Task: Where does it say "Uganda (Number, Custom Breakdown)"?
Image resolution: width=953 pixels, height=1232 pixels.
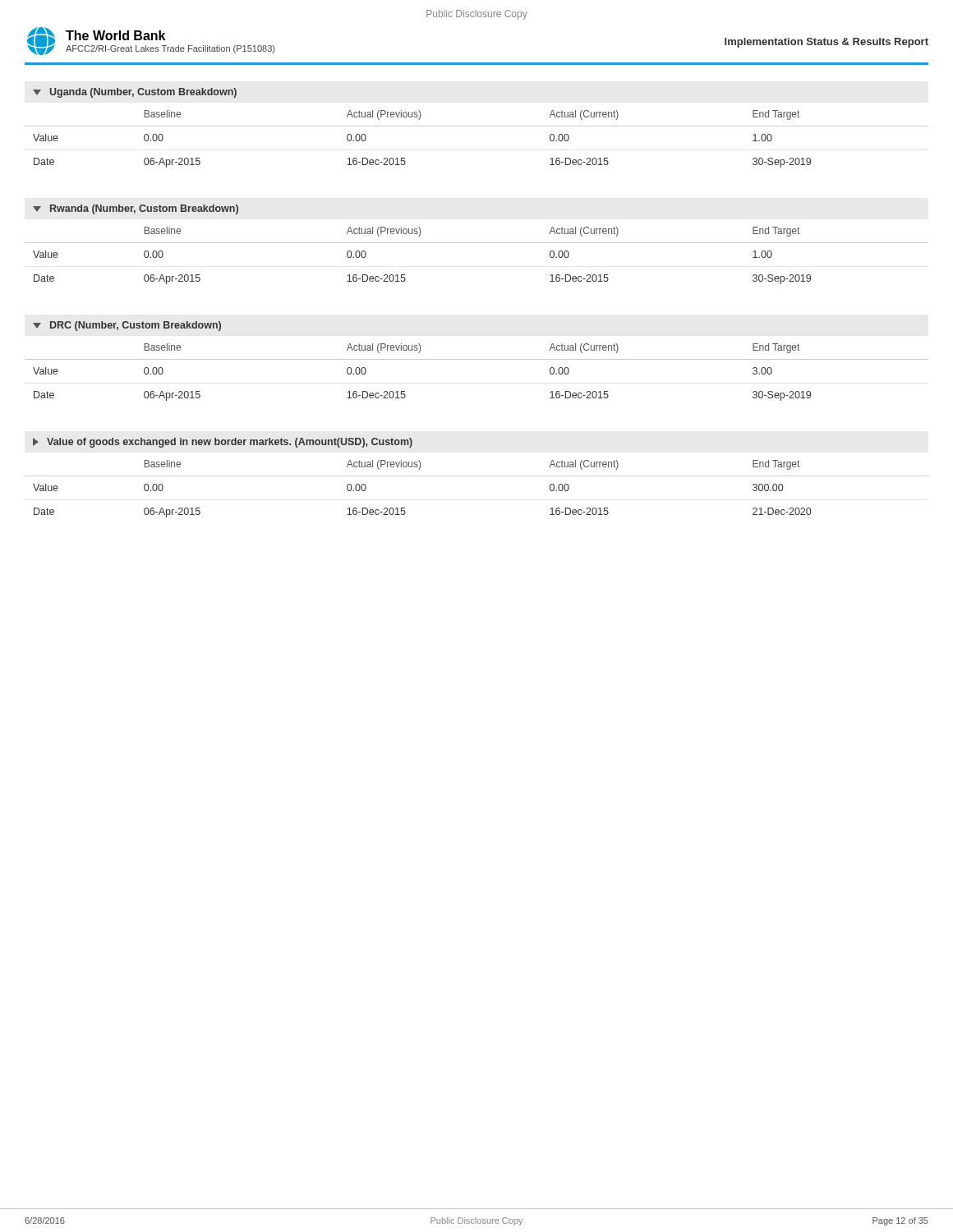Action: click(135, 92)
